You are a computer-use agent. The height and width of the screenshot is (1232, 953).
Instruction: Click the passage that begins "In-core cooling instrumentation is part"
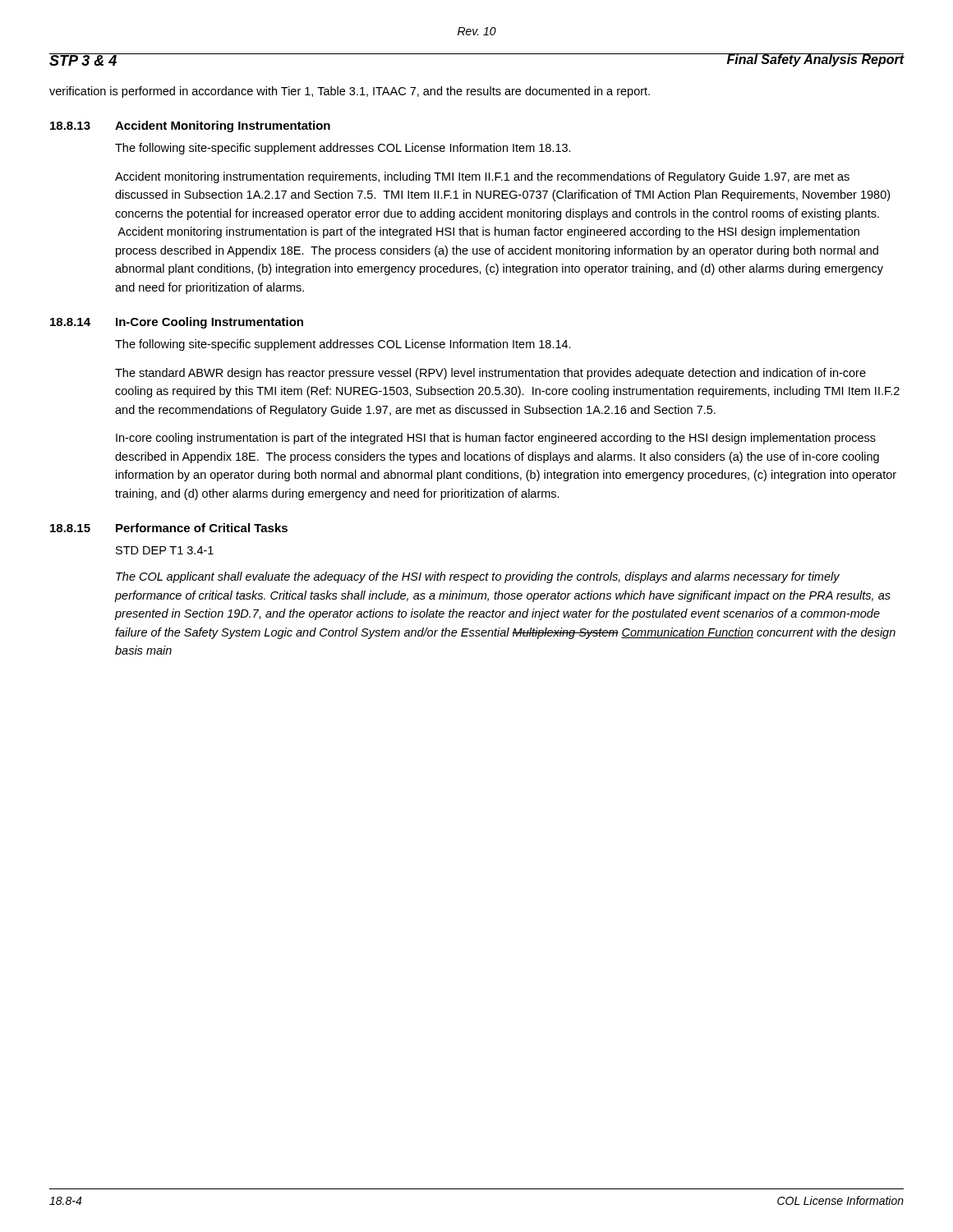(x=506, y=466)
